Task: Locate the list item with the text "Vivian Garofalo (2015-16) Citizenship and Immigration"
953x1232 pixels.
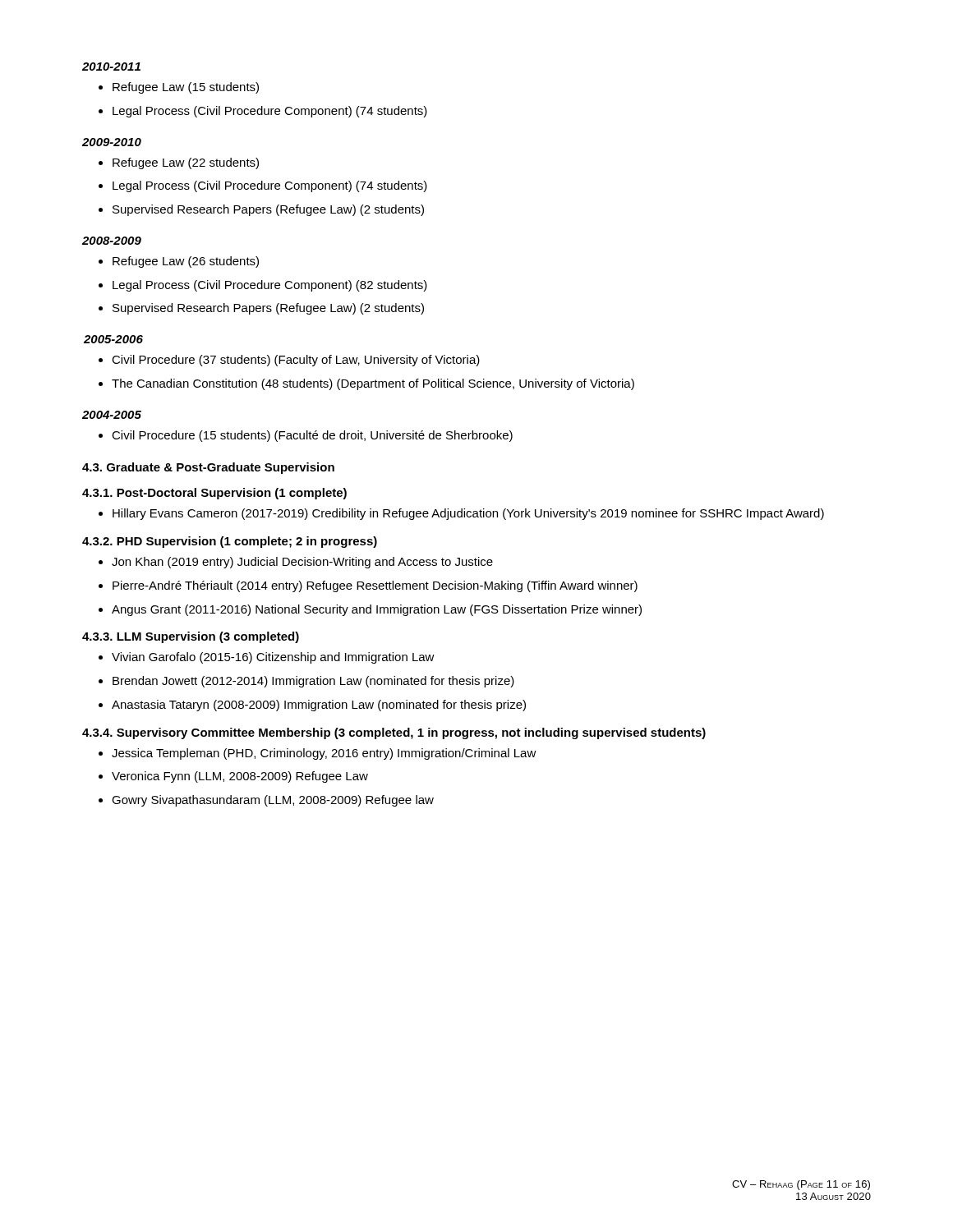Action: 267,658
